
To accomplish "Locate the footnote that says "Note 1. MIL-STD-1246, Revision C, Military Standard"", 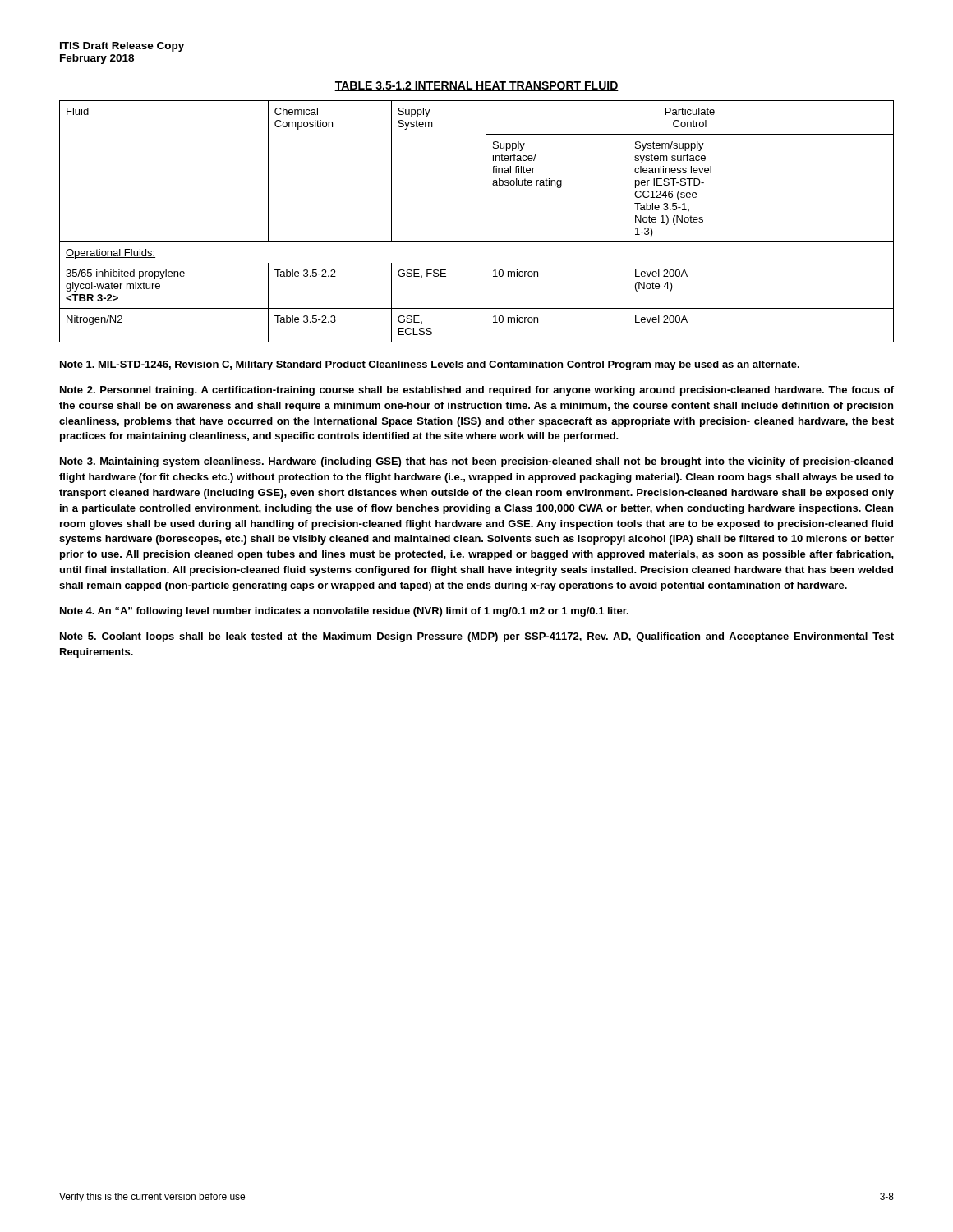I will click(476, 365).
